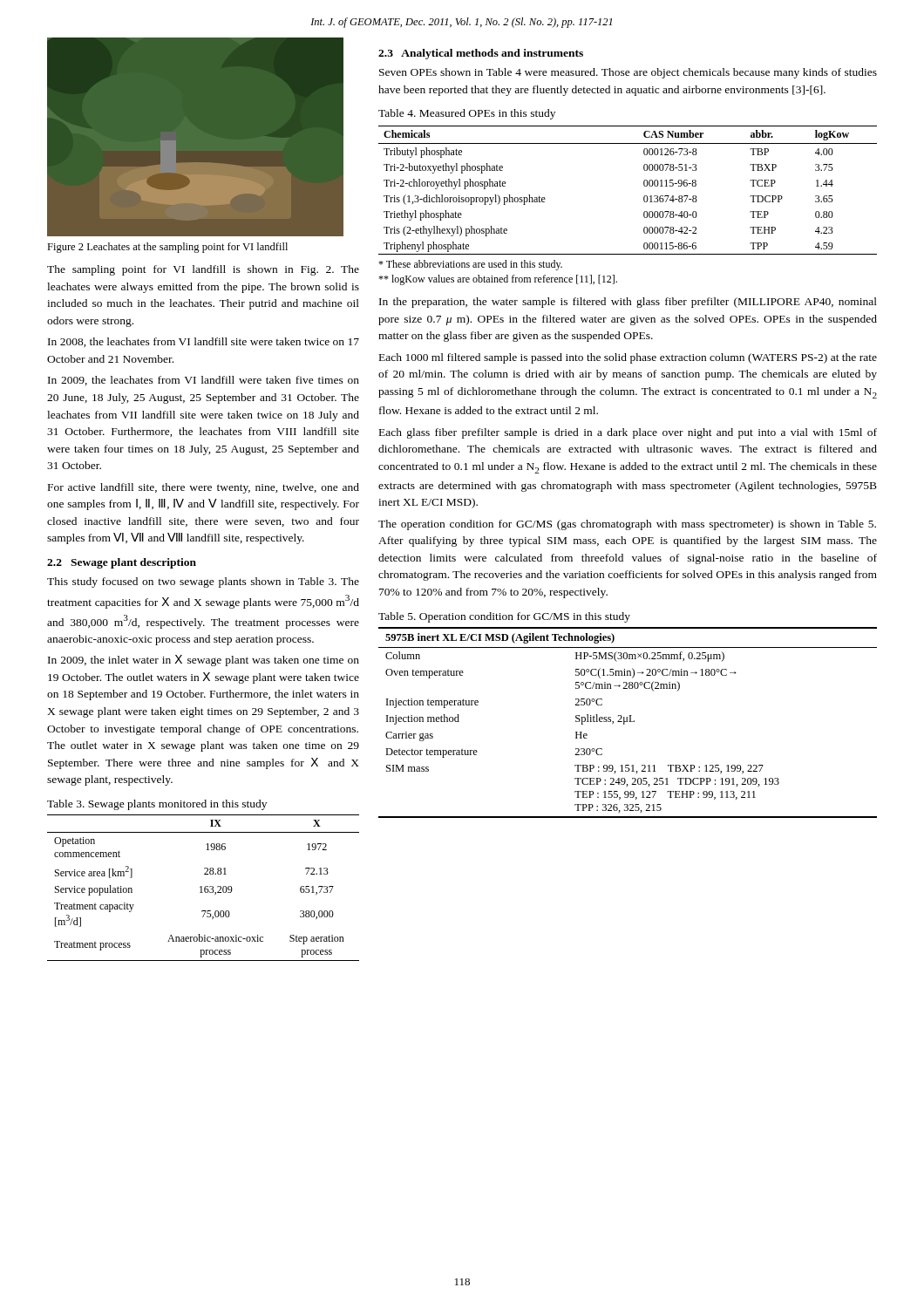Select the table that reads "Tris (1,3-dichloroisopropyl) phosphate"
924x1308 pixels.
[628, 190]
